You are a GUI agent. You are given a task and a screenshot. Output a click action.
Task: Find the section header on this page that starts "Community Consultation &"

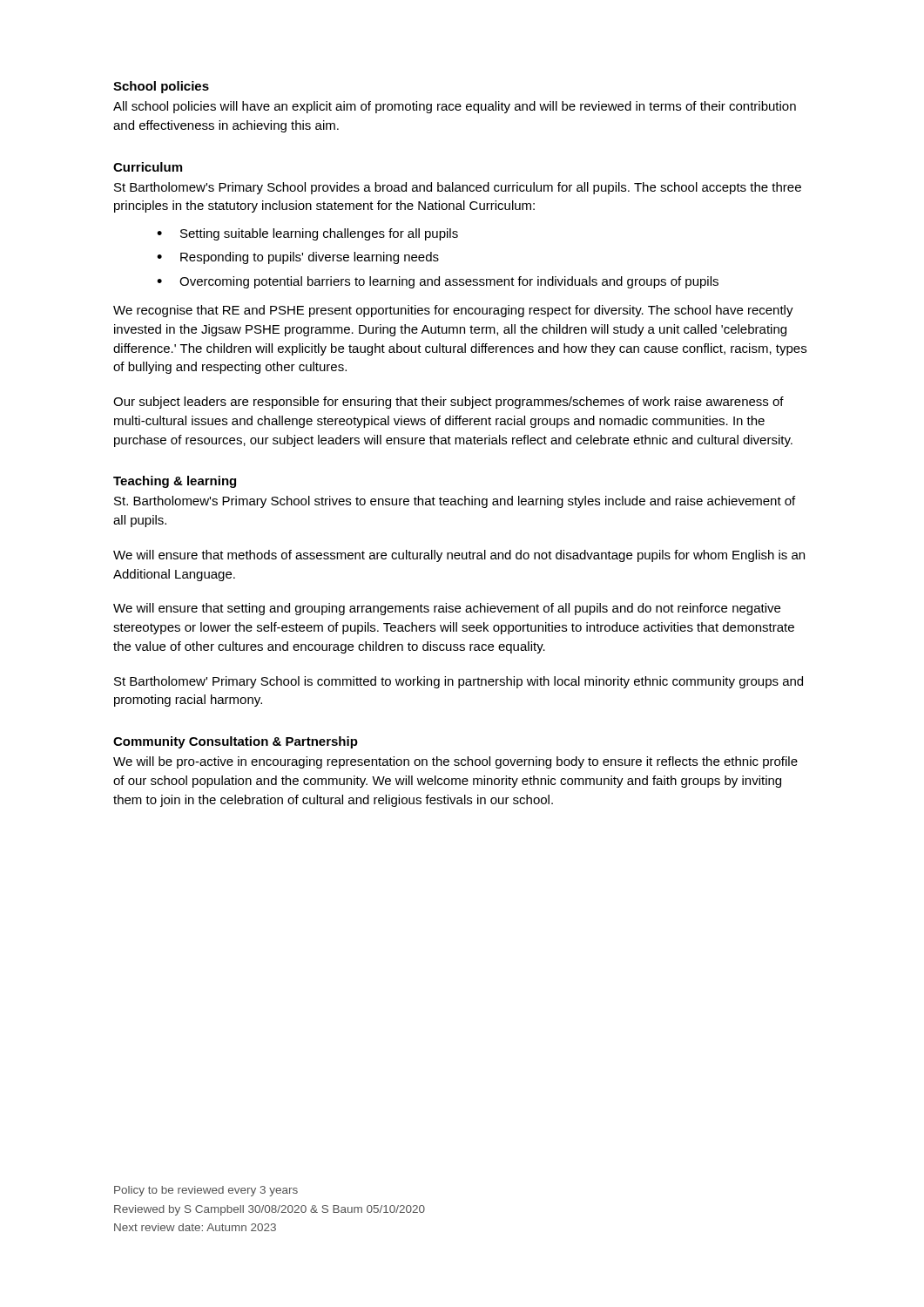[x=235, y=741]
